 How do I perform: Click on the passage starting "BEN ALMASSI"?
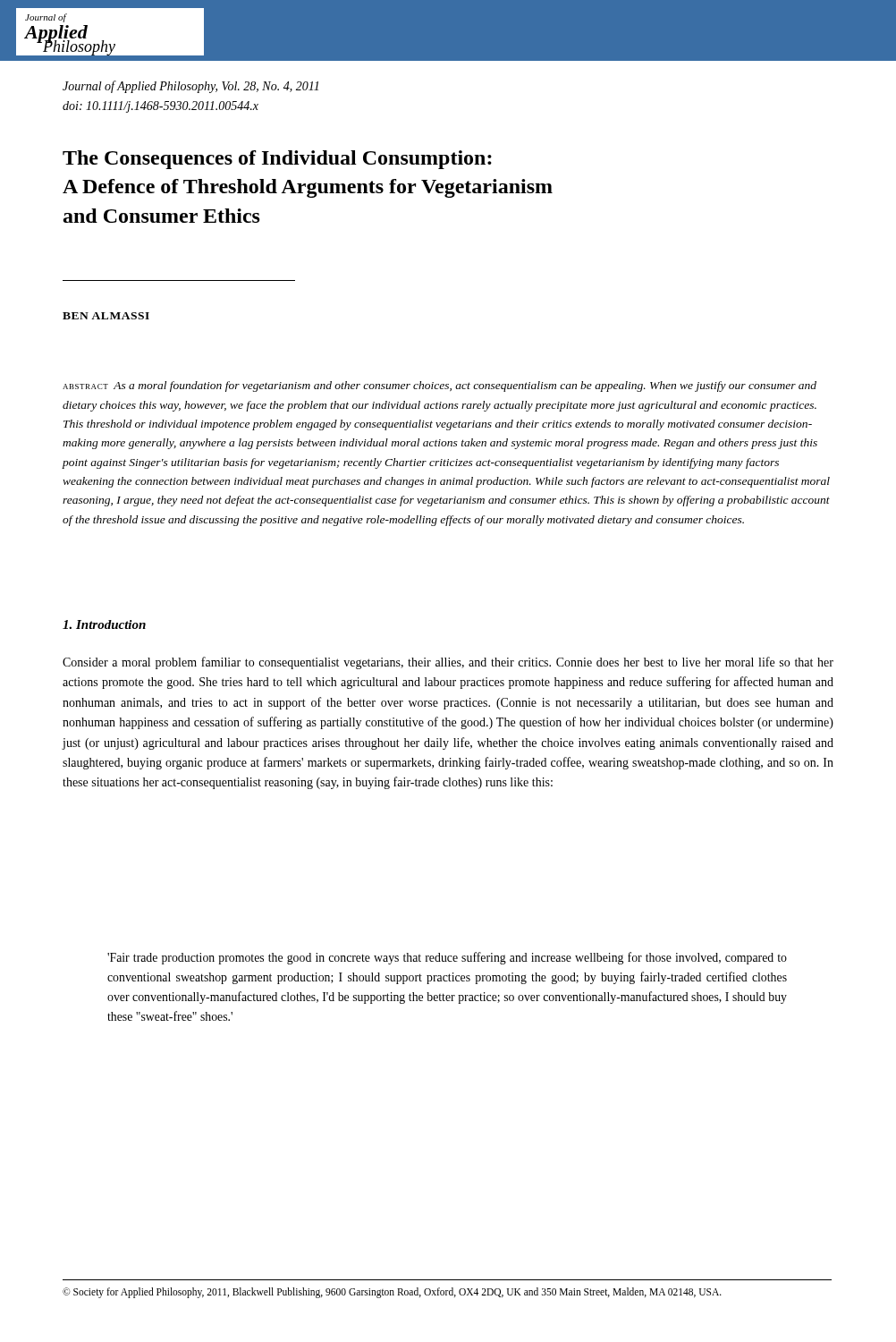click(106, 316)
